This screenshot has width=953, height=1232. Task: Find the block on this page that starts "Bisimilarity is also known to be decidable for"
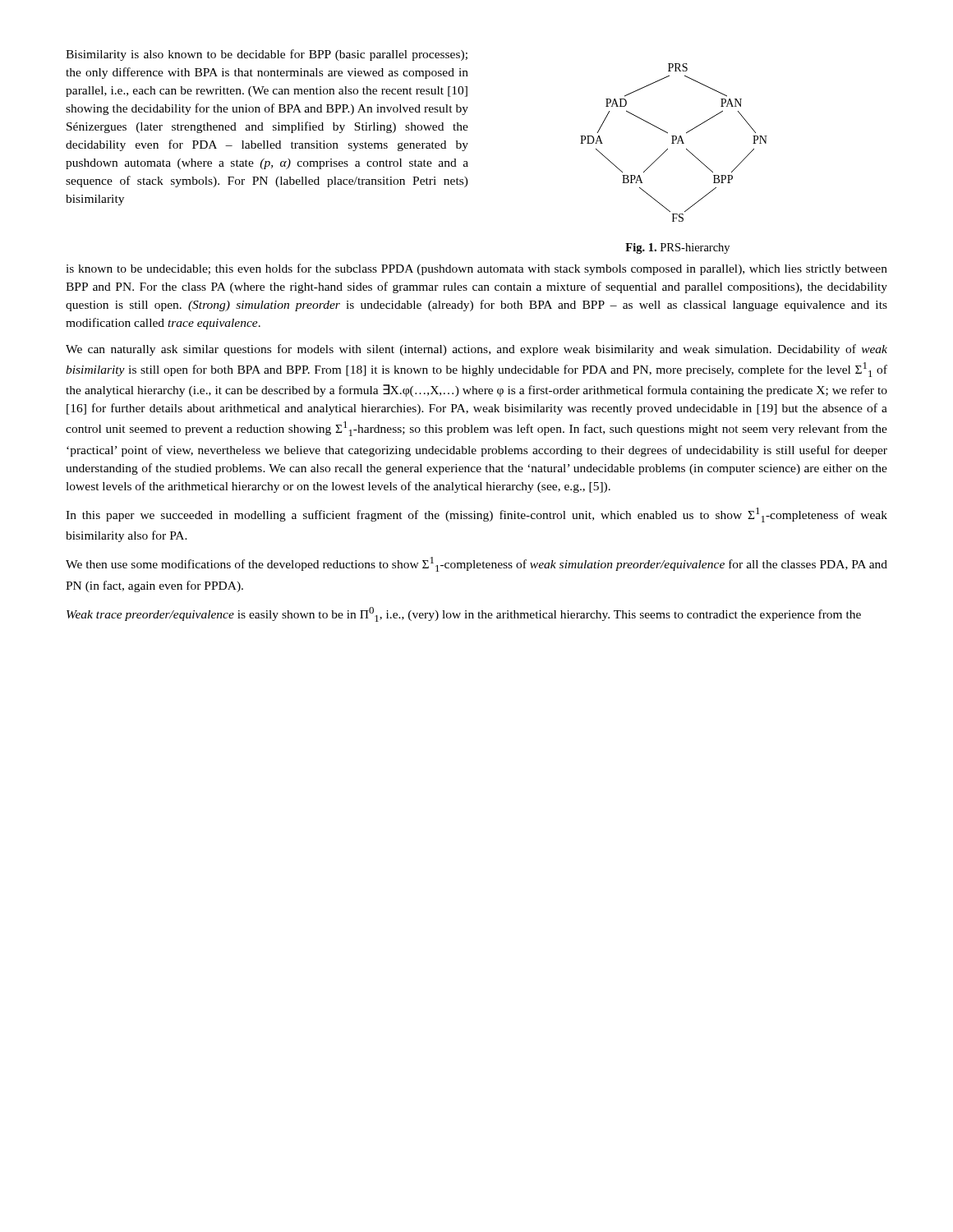tap(267, 127)
